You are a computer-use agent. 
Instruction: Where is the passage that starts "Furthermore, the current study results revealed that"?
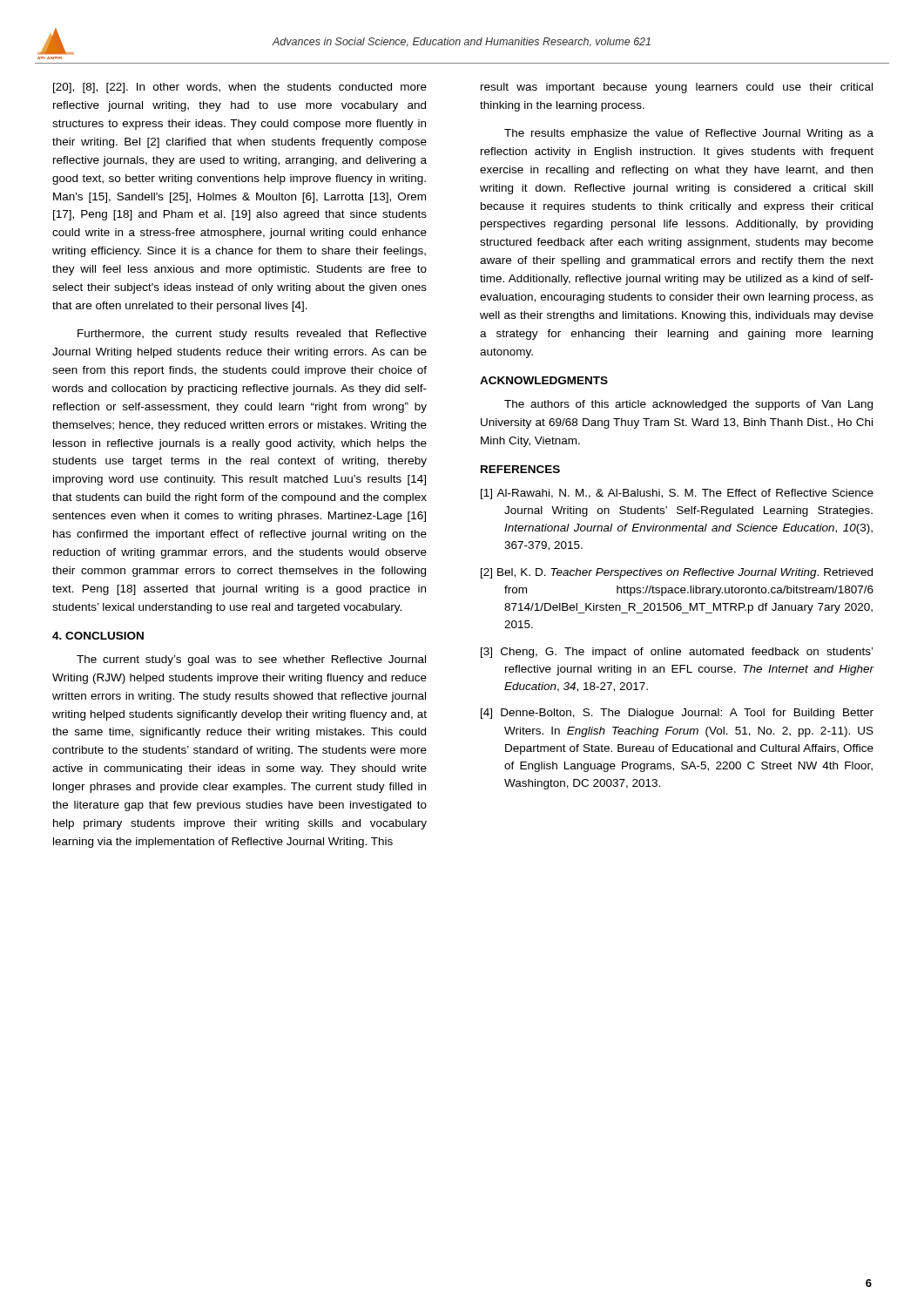[x=240, y=471]
